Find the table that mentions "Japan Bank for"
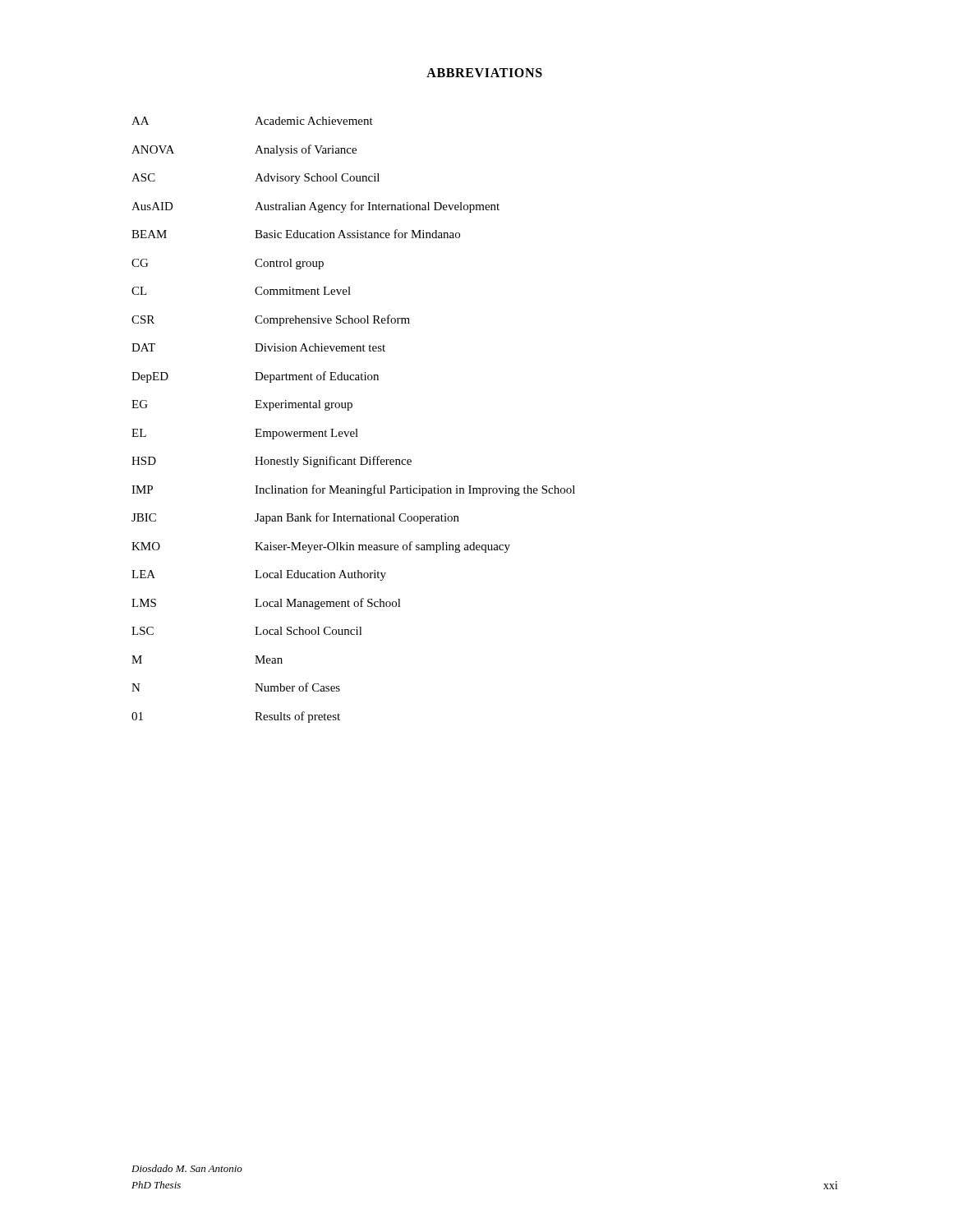Image resolution: width=953 pixels, height=1232 pixels. [x=485, y=419]
